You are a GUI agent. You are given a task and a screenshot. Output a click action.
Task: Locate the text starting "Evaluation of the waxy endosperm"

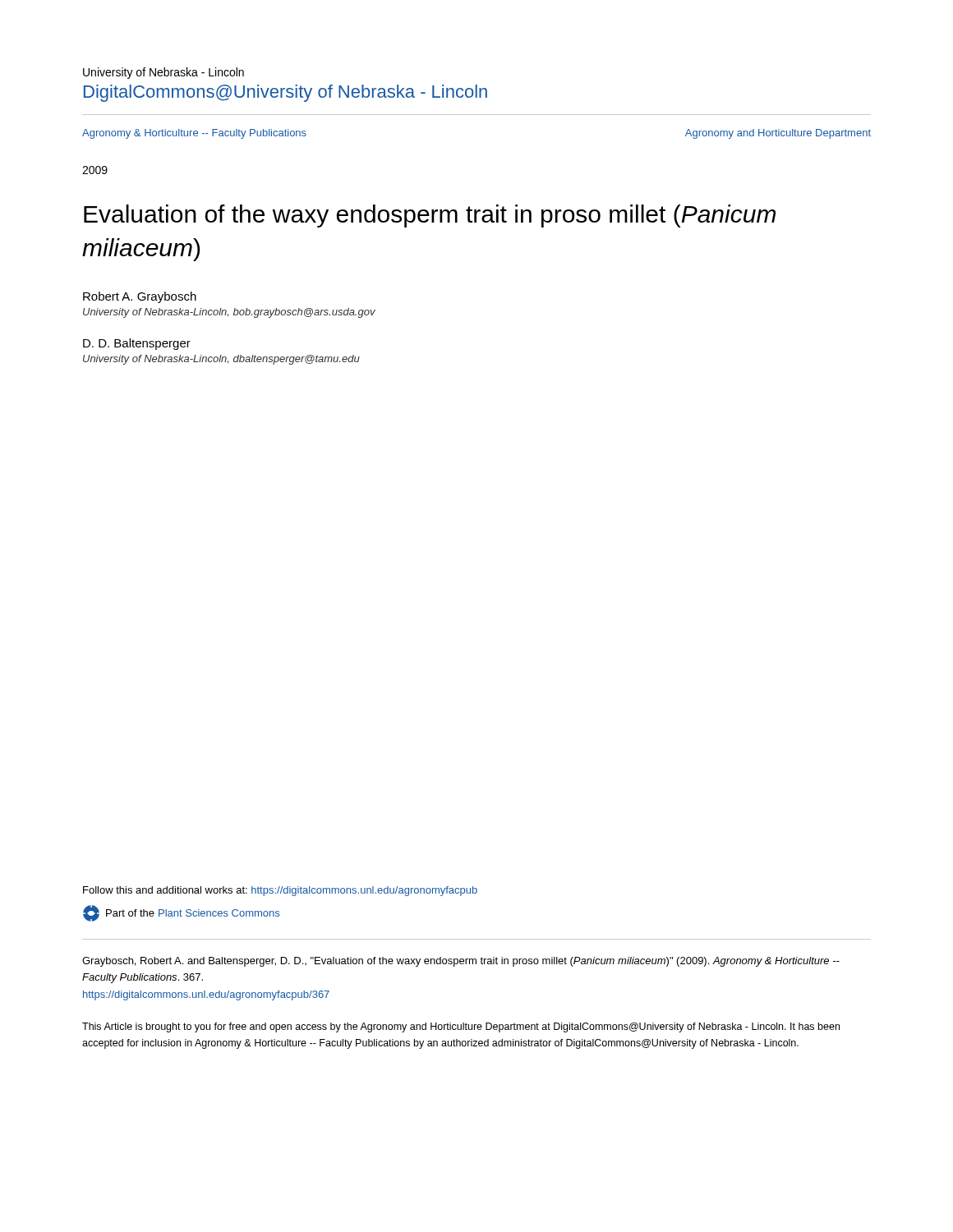[429, 231]
